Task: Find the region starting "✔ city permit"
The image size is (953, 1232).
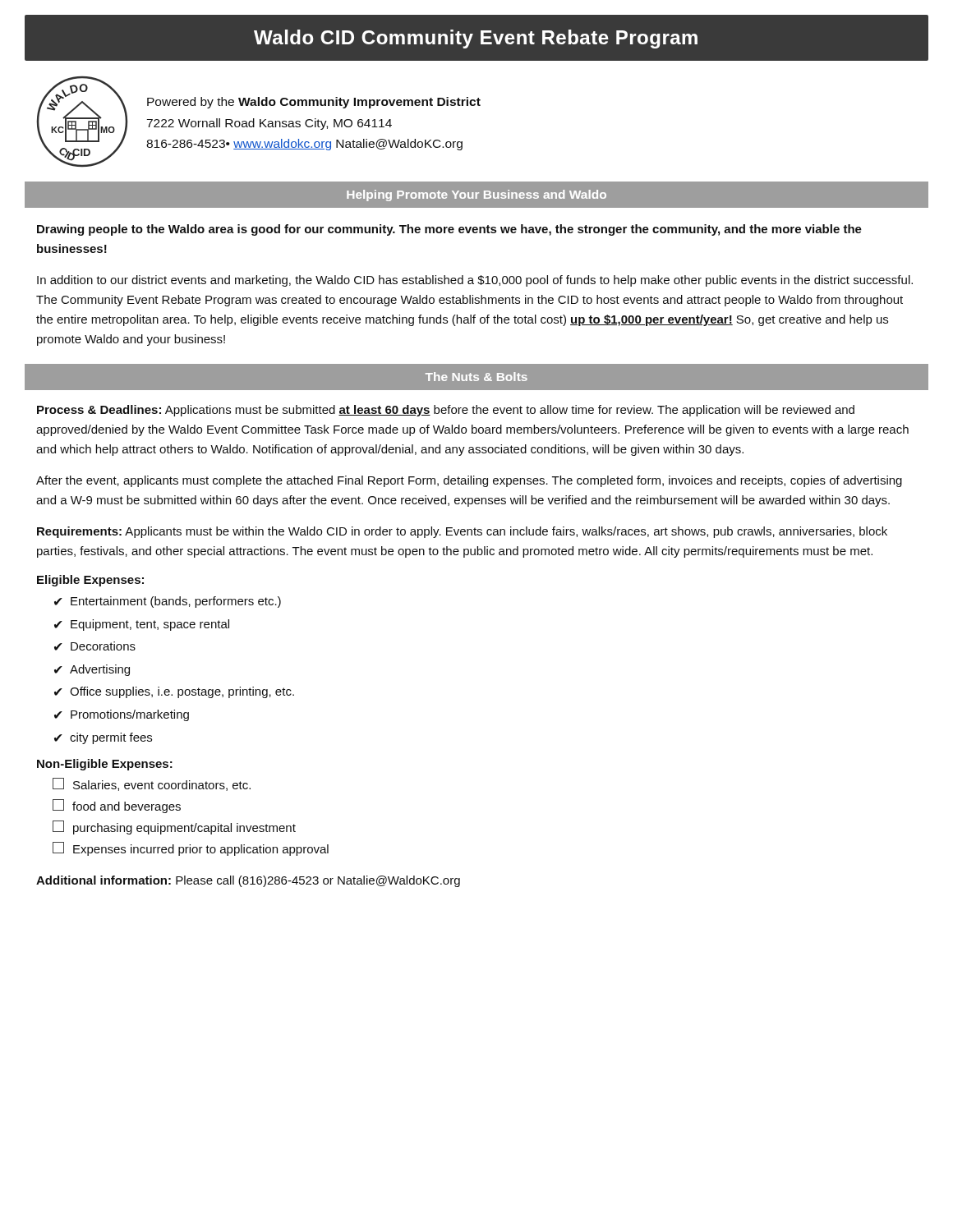Action: 103,738
